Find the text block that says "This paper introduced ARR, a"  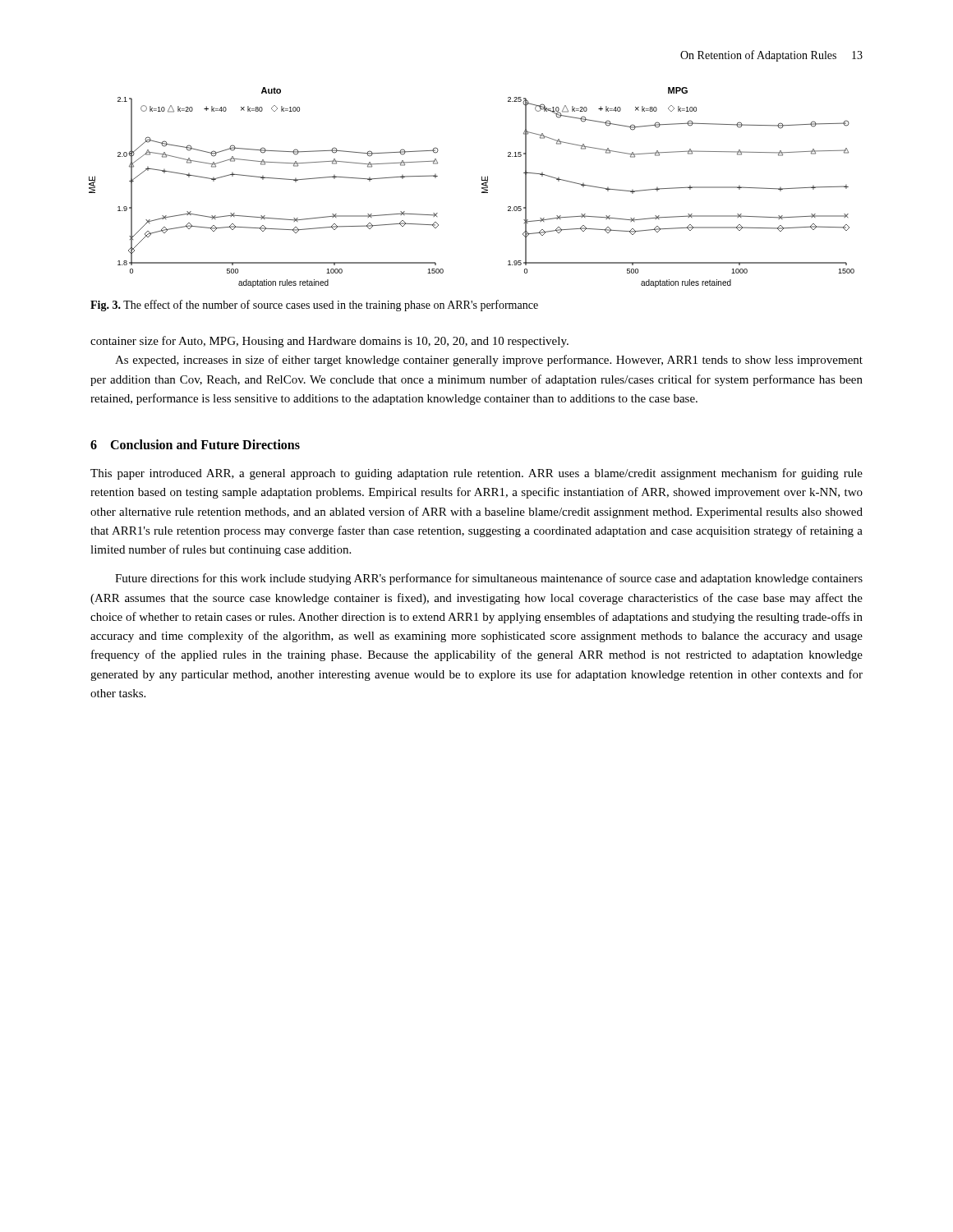coord(476,511)
